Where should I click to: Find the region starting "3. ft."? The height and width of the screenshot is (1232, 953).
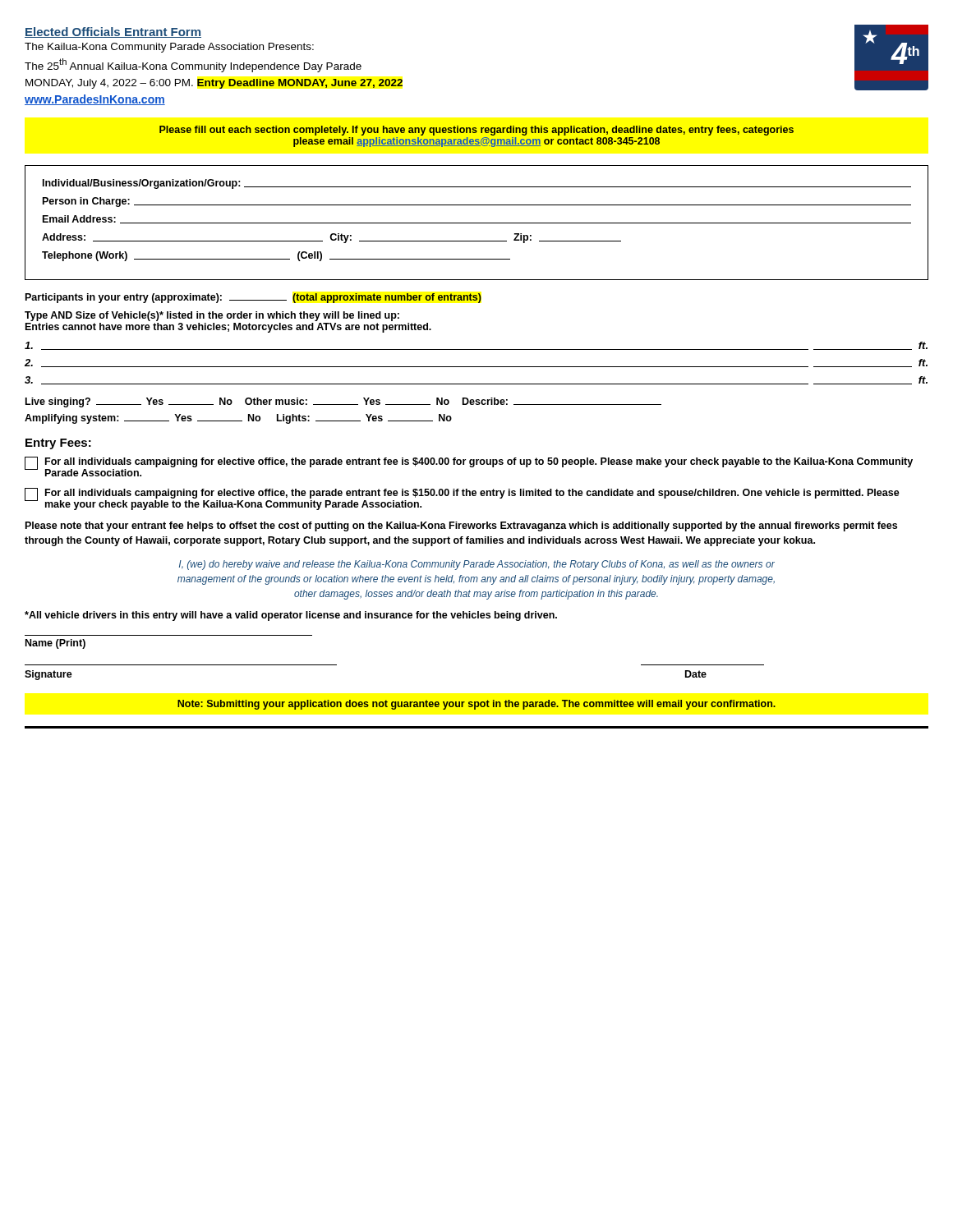[476, 379]
